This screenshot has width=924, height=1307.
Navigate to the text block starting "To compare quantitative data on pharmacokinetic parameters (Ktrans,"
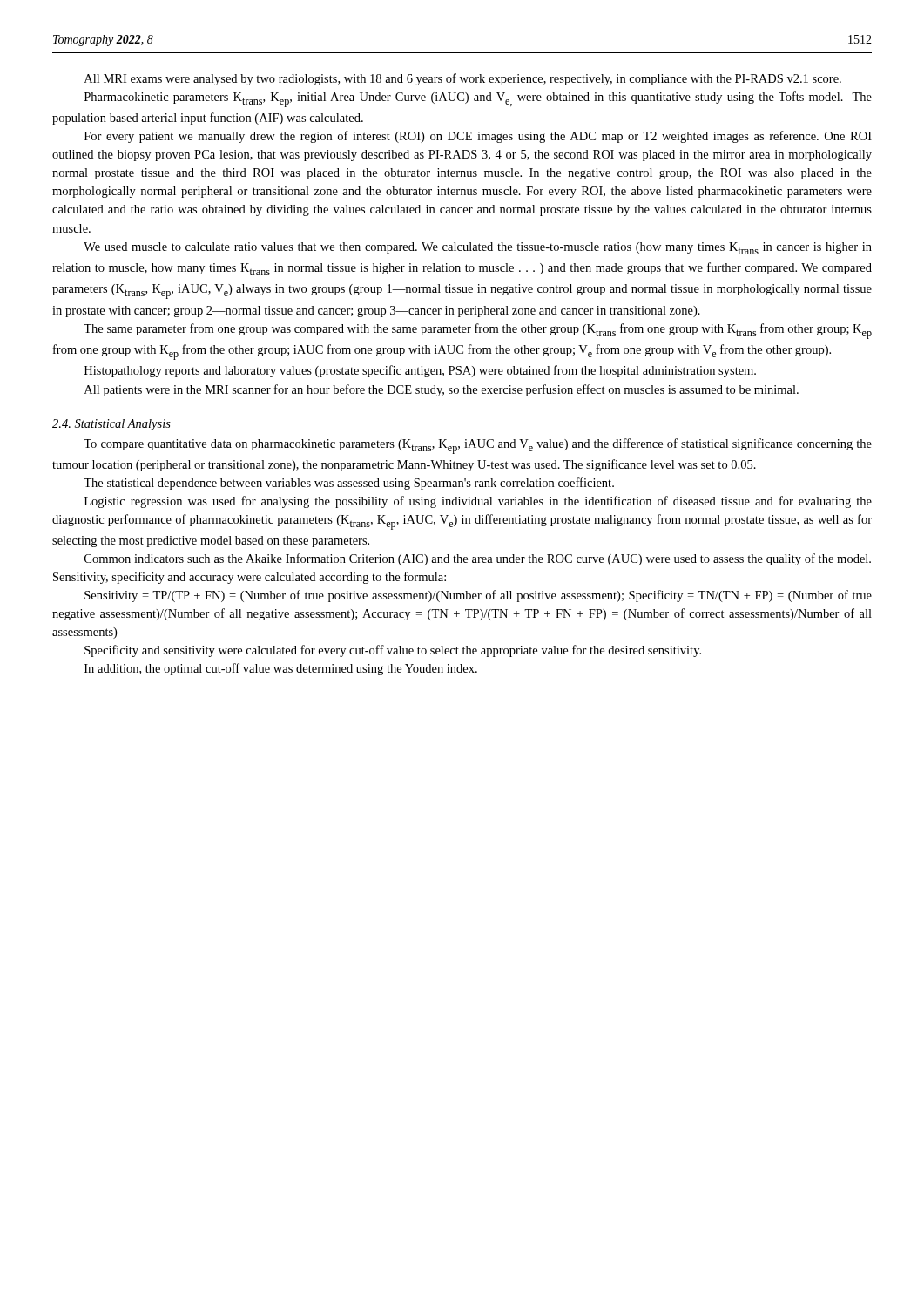pos(462,454)
